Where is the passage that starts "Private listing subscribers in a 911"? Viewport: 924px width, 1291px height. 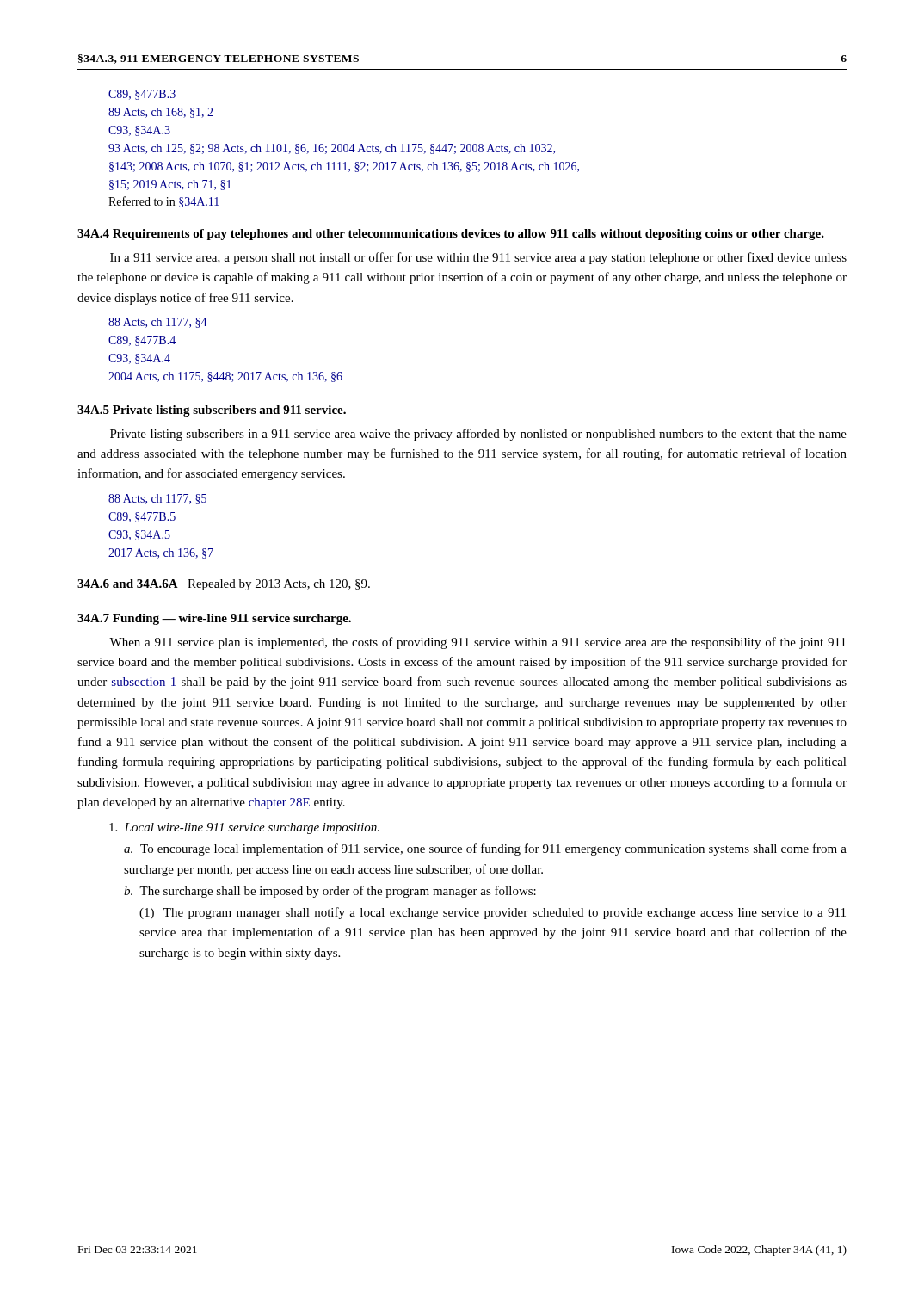(x=462, y=454)
